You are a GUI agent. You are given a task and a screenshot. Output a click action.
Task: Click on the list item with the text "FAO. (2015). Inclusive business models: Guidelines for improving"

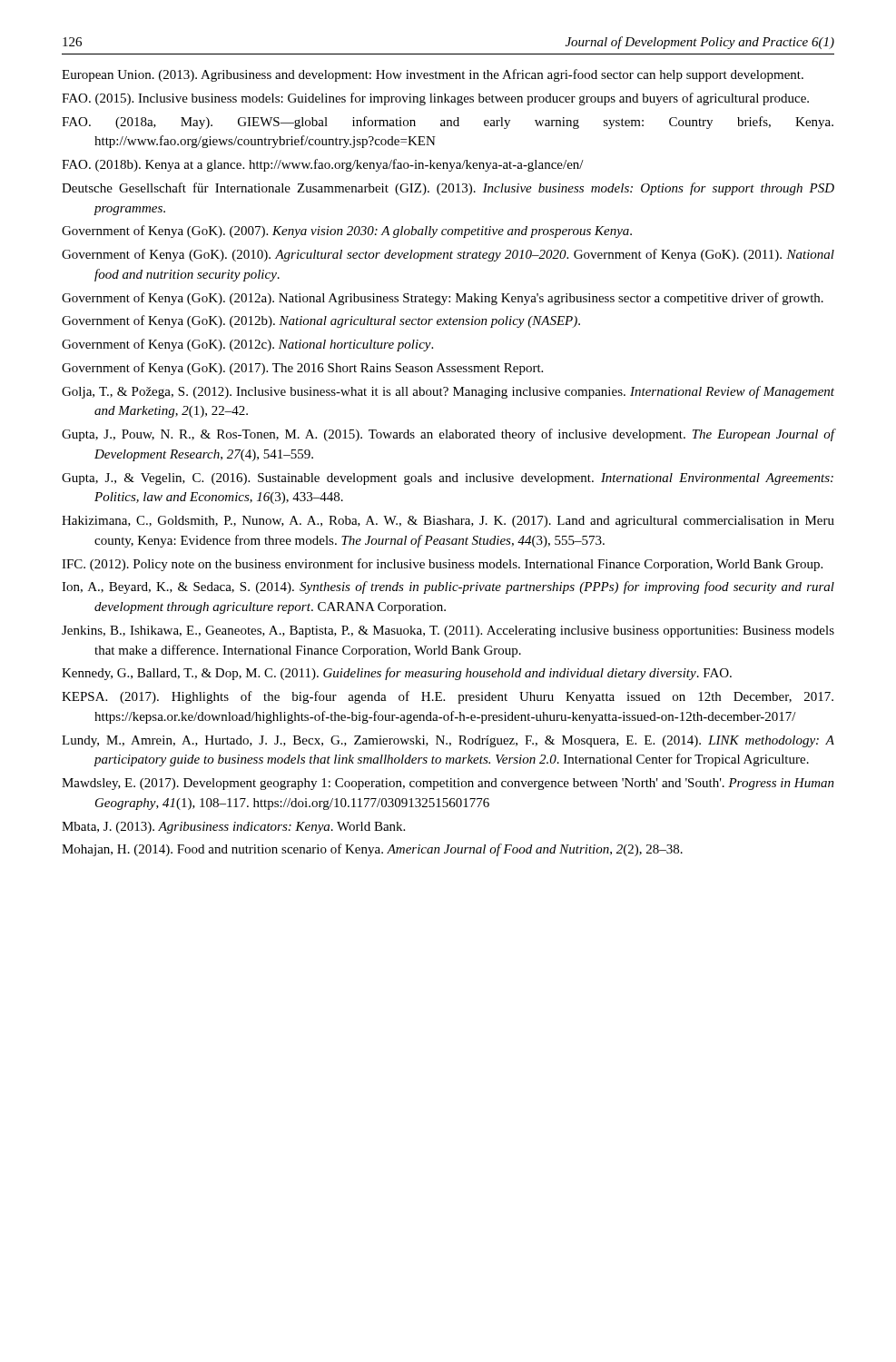(436, 98)
